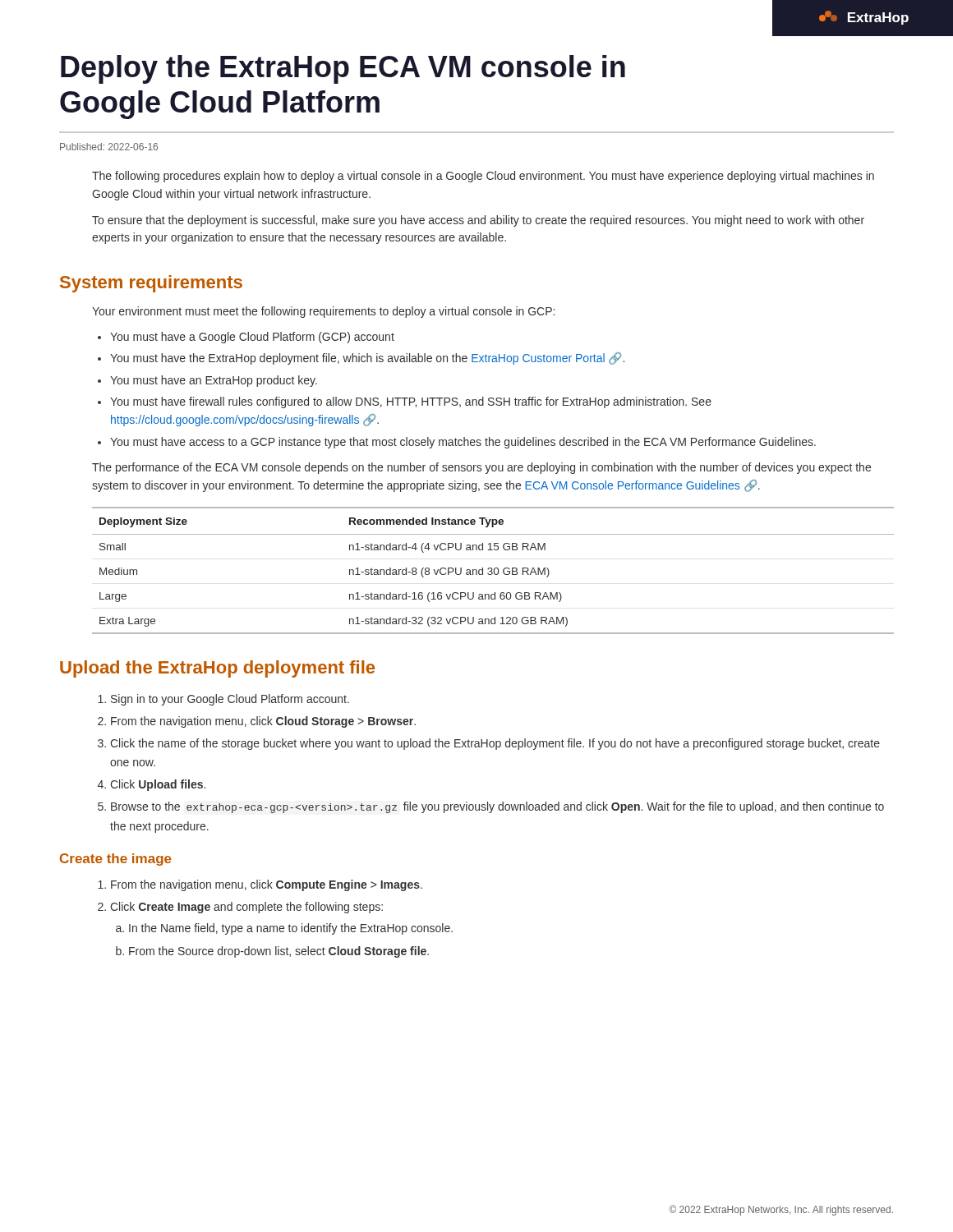Select the text block starting "Click Create Image and complete the following steps:"
The width and height of the screenshot is (953, 1232).
click(246, 908)
